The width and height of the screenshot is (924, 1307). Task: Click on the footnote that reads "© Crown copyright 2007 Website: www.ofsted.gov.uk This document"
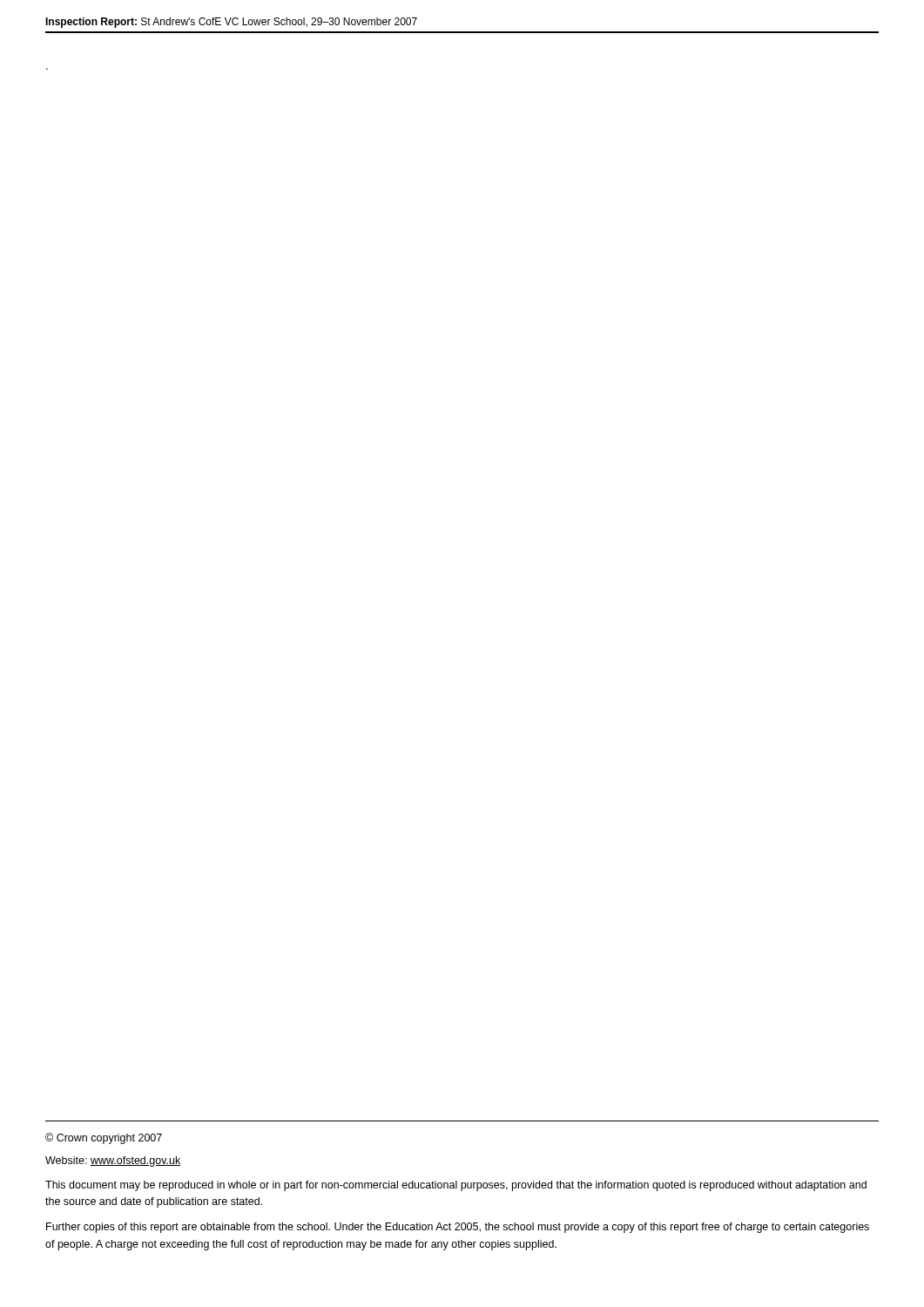tap(462, 1192)
